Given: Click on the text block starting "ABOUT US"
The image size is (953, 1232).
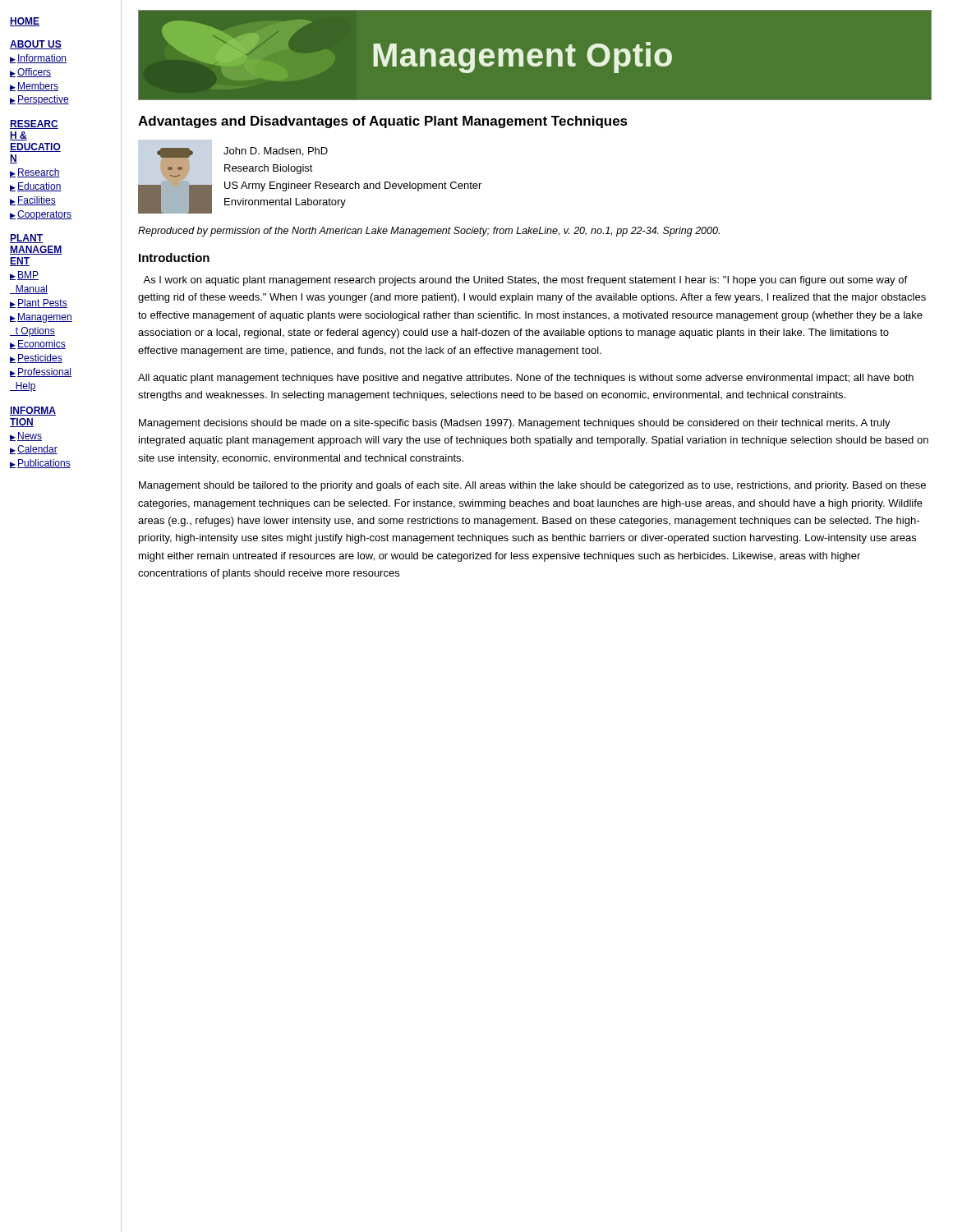Looking at the screenshot, I should (36, 44).
